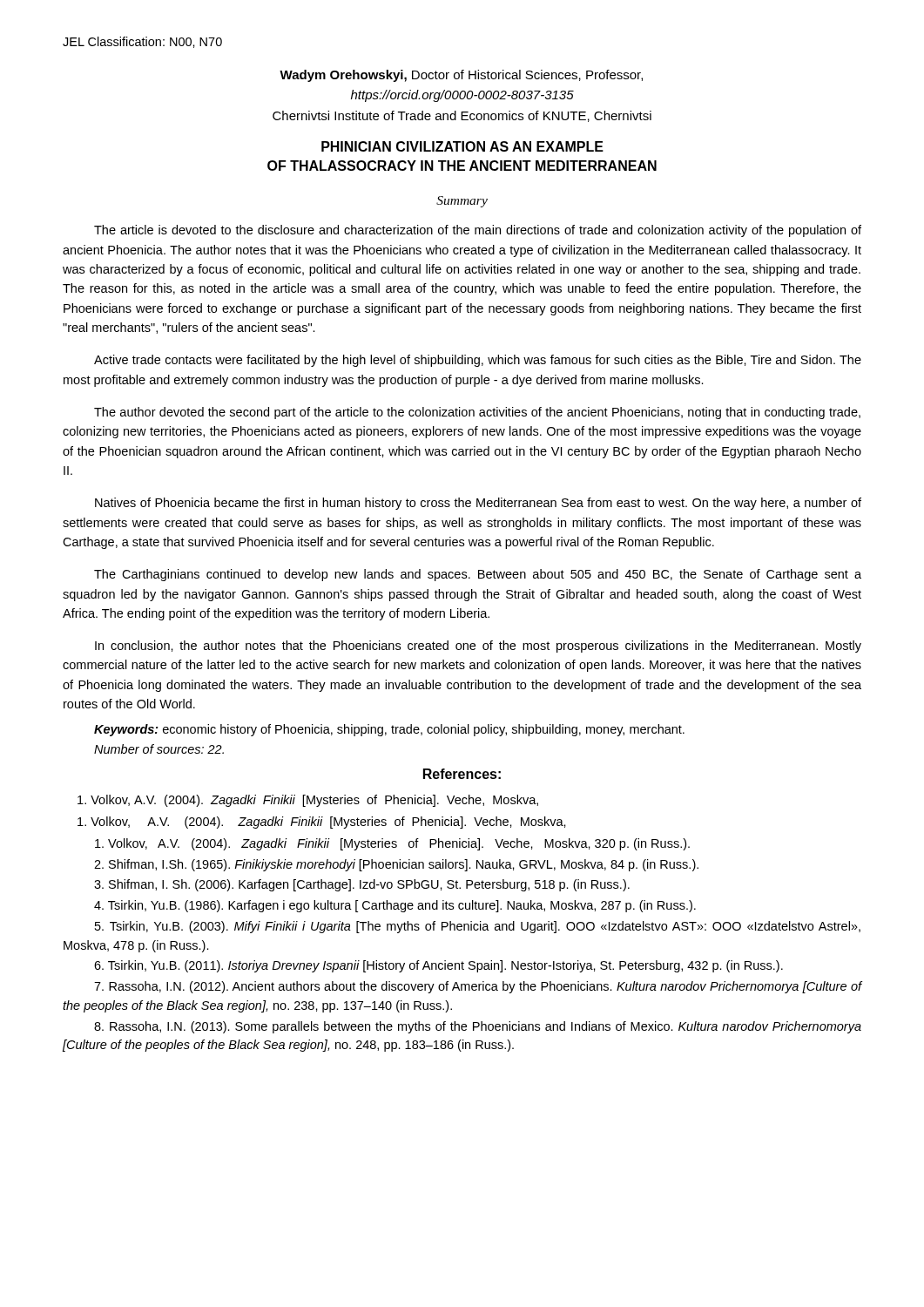
Task: Locate the block starting "JEL Classification: N00, N70"
Action: pyautogui.click(x=142, y=42)
